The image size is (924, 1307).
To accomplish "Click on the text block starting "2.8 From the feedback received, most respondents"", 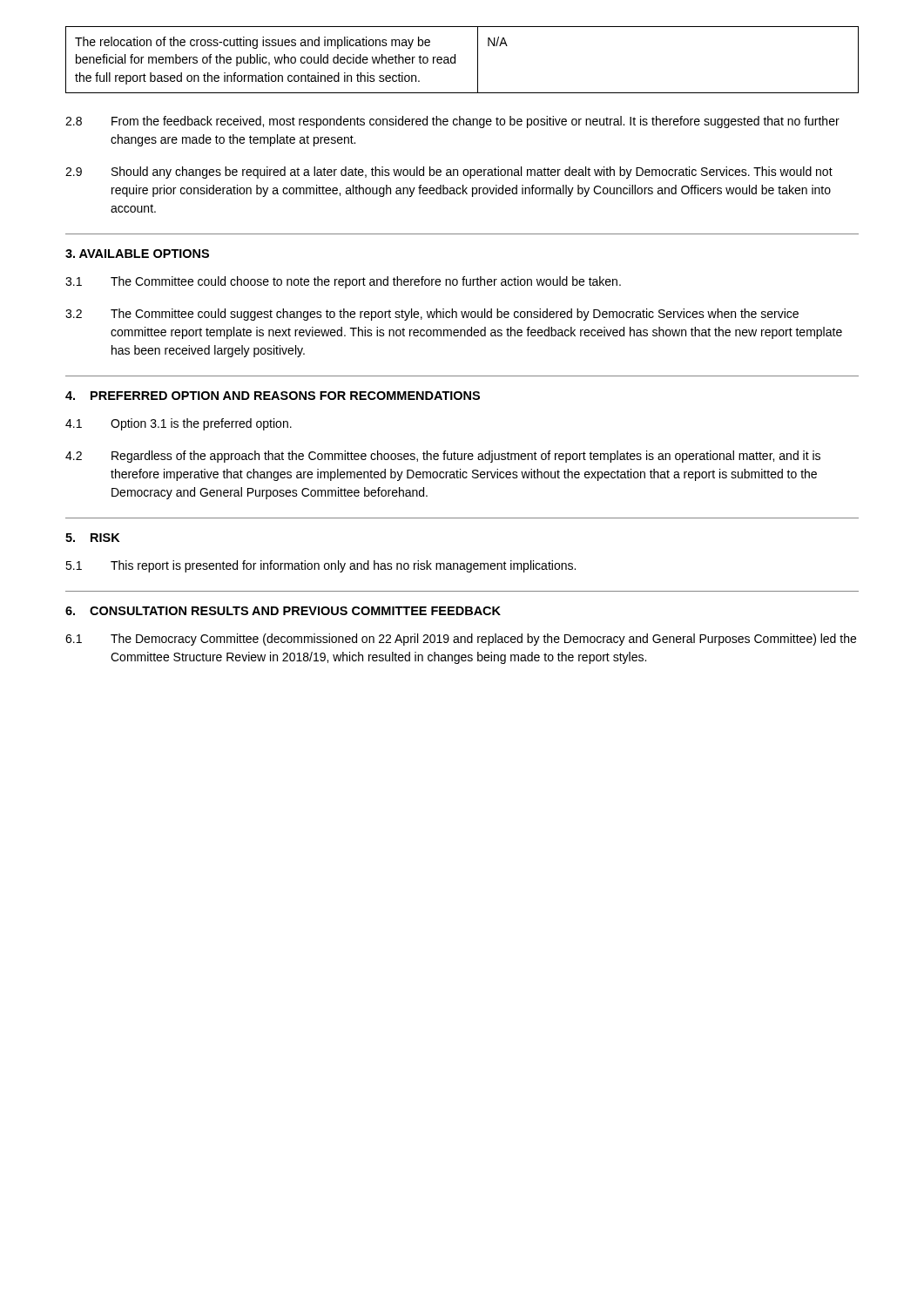I will (462, 131).
